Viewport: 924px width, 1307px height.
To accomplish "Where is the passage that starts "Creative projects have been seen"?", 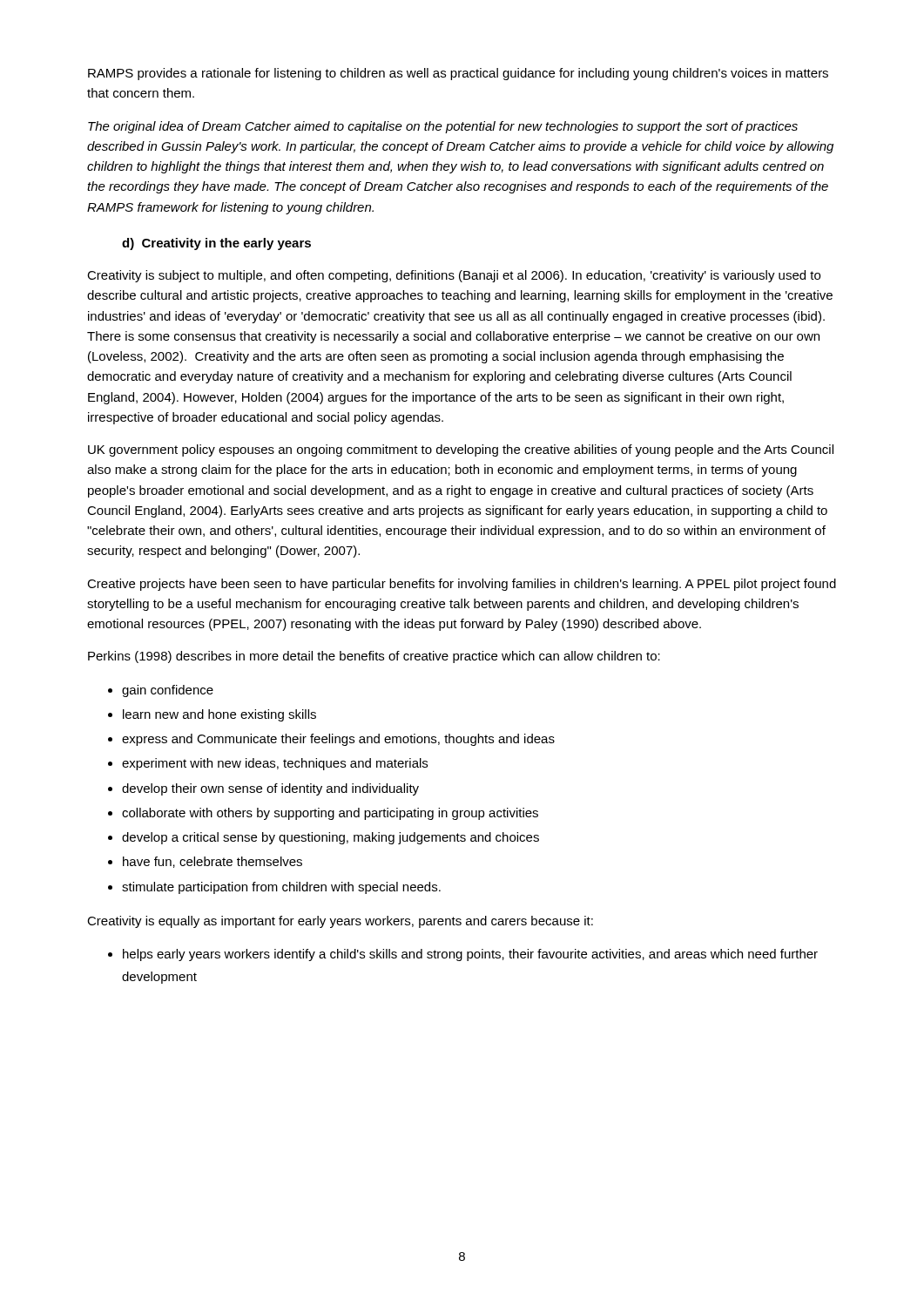I will (x=462, y=603).
